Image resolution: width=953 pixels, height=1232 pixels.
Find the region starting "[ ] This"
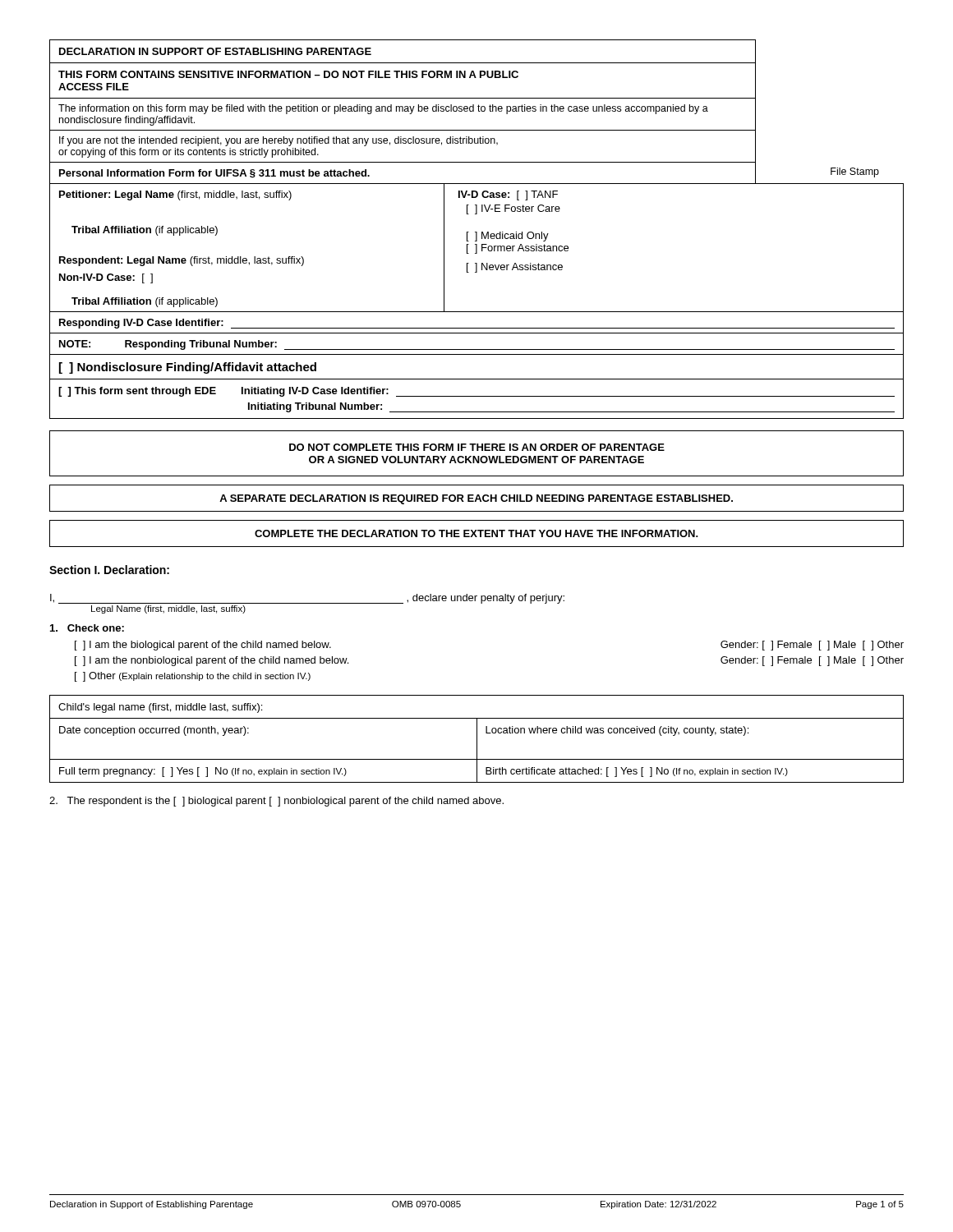pos(137,391)
